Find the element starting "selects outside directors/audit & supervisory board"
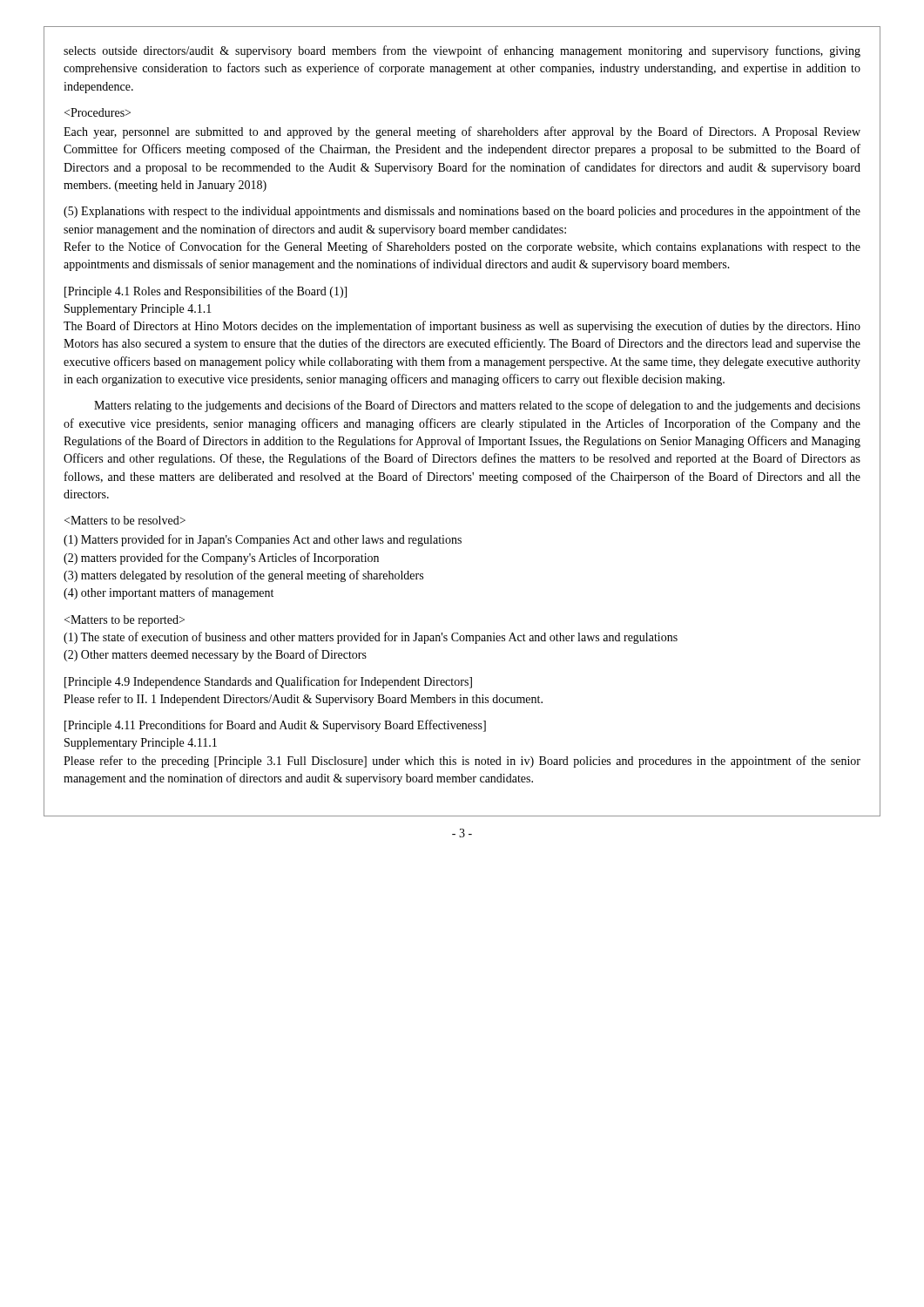924x1307 pixels. point(462,69)
